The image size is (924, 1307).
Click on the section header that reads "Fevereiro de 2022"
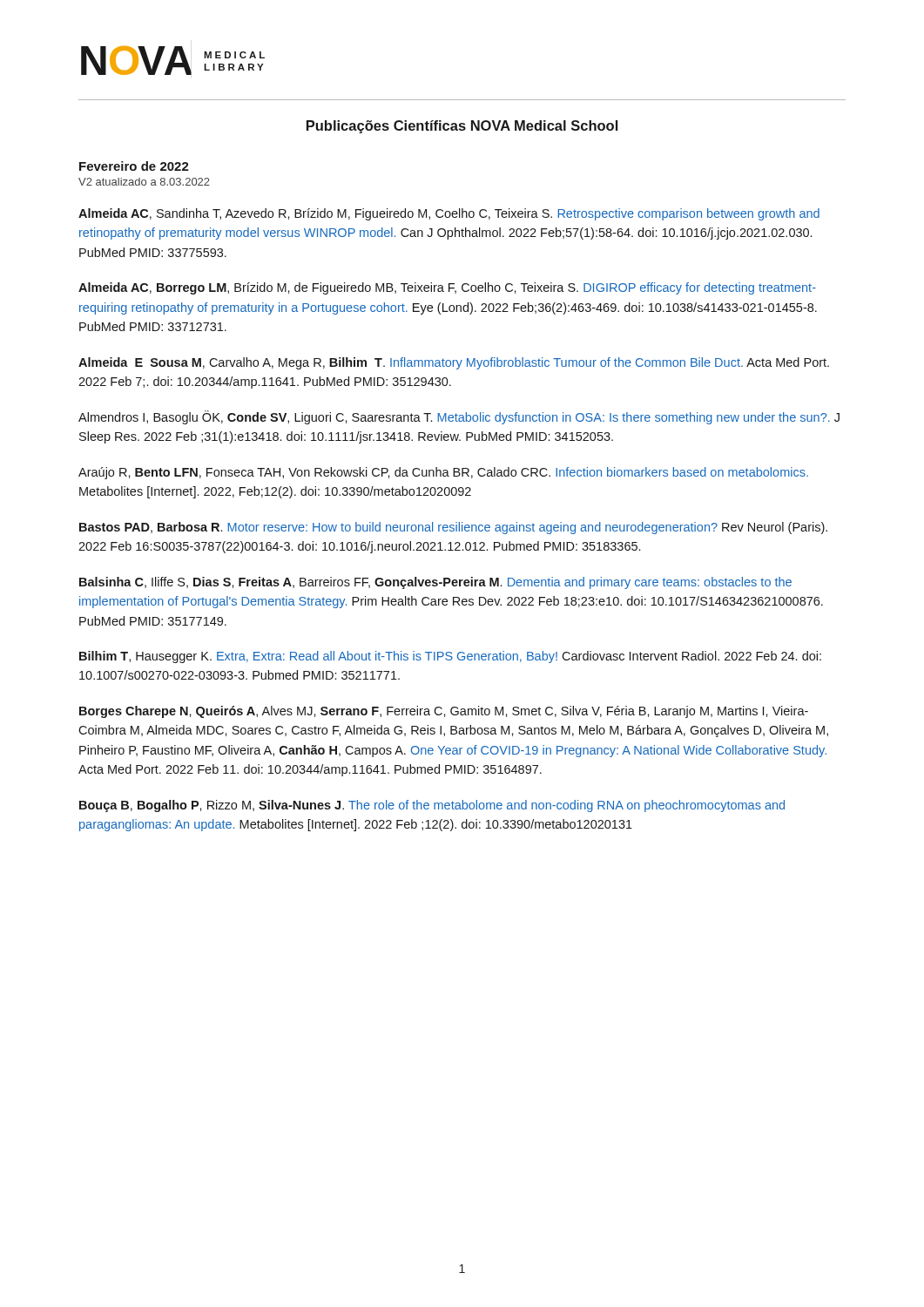[134, 166]
